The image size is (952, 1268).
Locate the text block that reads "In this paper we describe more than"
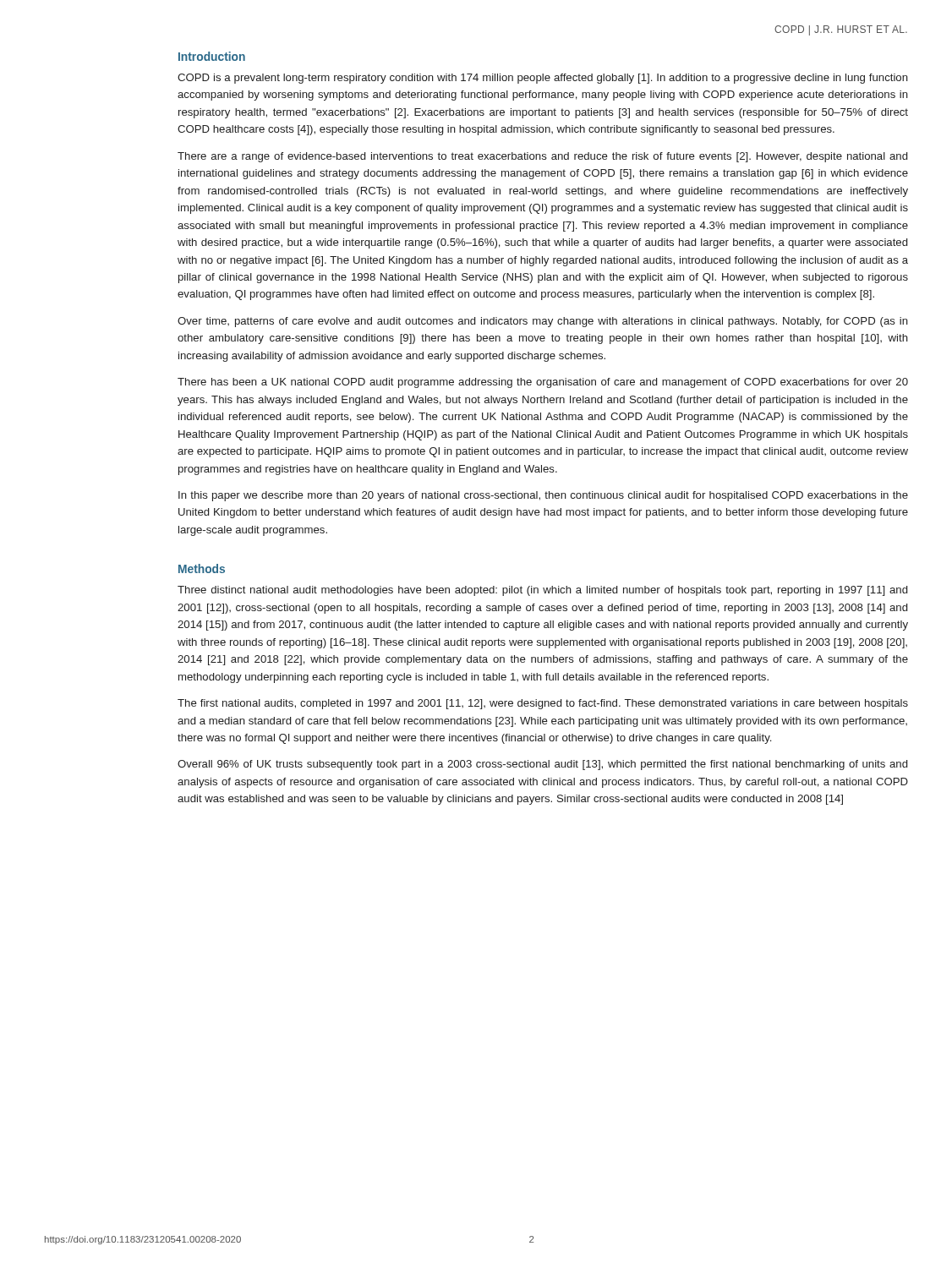543,512
